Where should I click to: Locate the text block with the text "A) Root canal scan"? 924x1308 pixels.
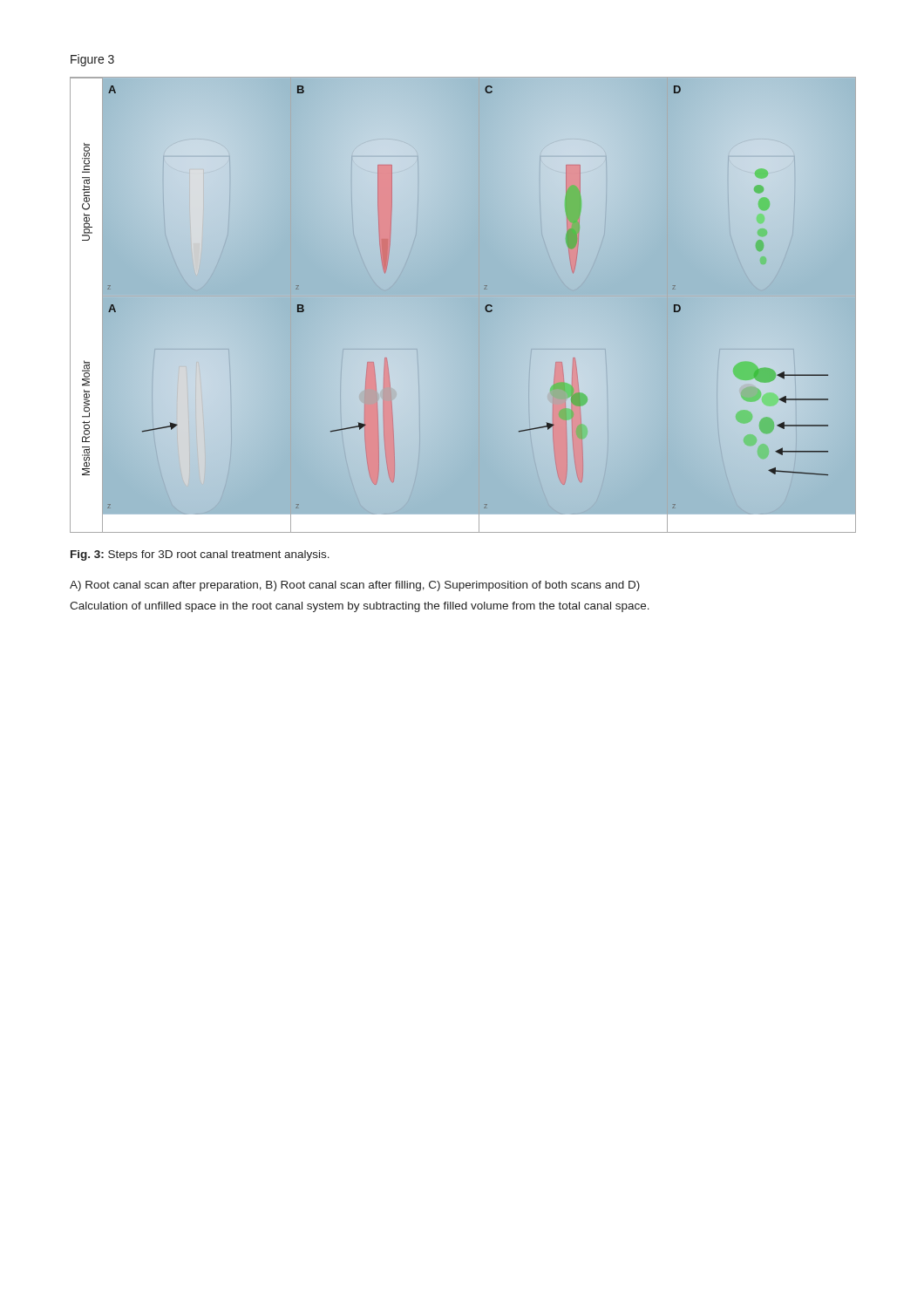pos(360,595)
